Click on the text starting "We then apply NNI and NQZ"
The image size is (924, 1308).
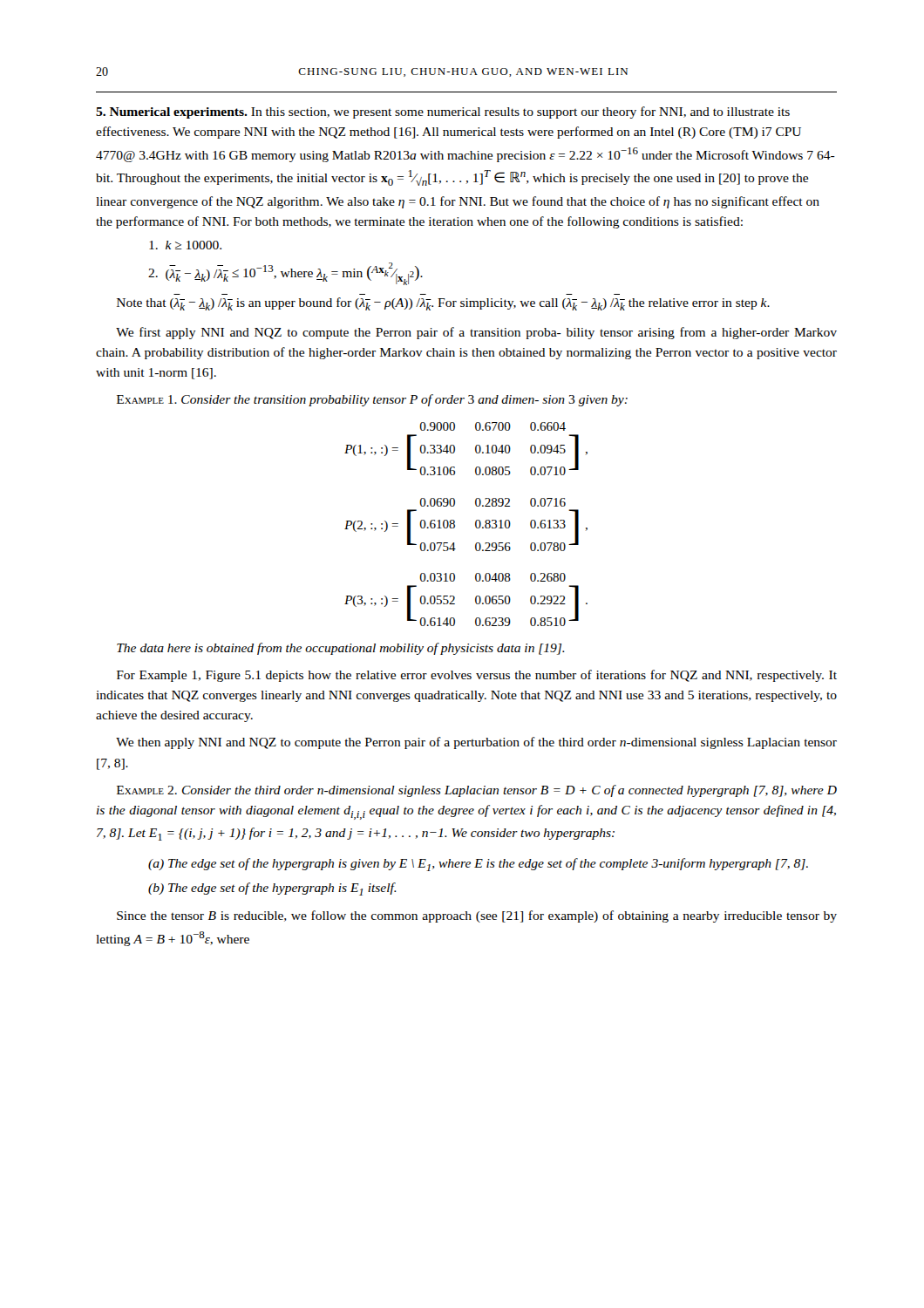[466, 752]
